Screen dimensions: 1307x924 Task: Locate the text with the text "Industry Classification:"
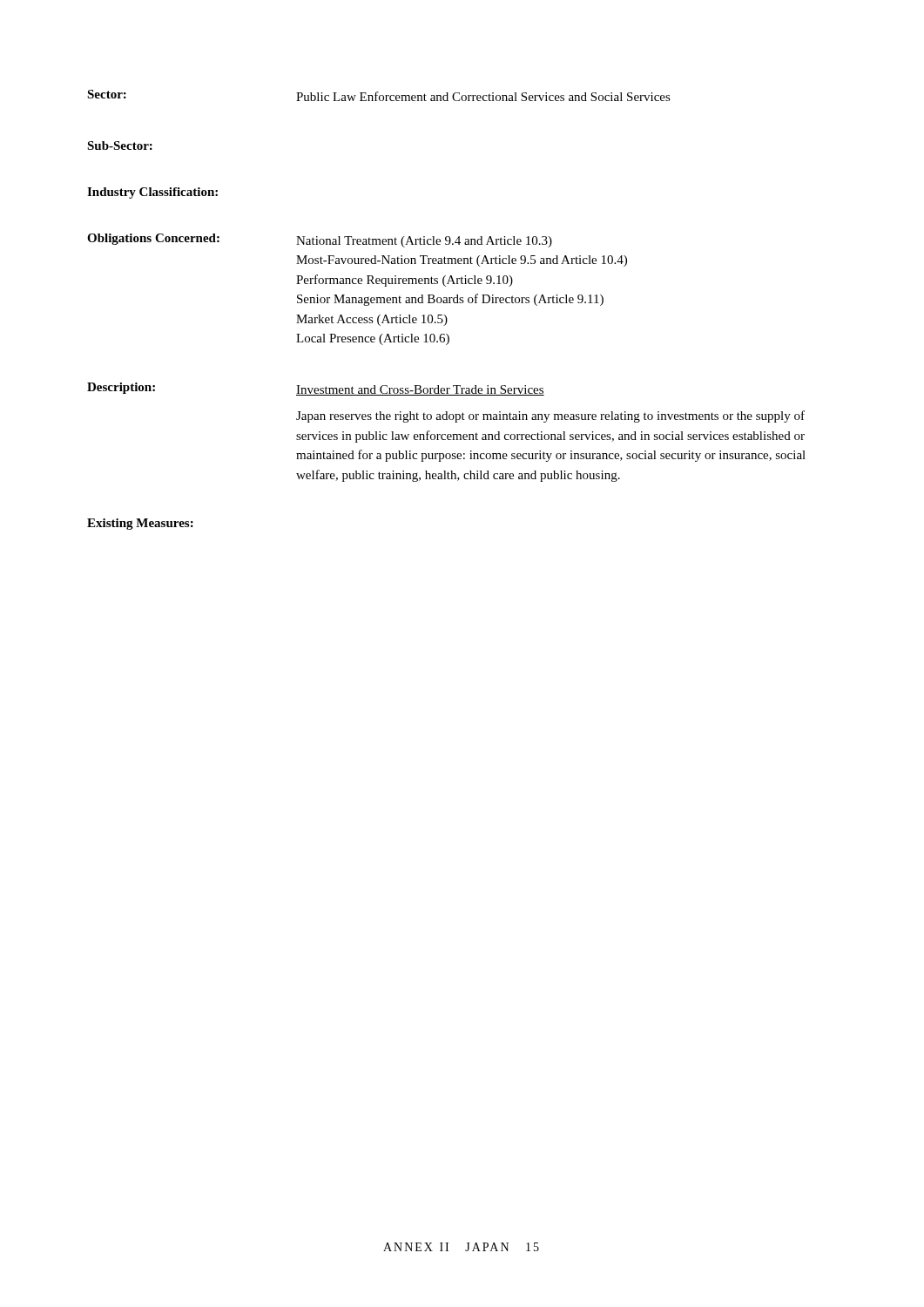152,193
